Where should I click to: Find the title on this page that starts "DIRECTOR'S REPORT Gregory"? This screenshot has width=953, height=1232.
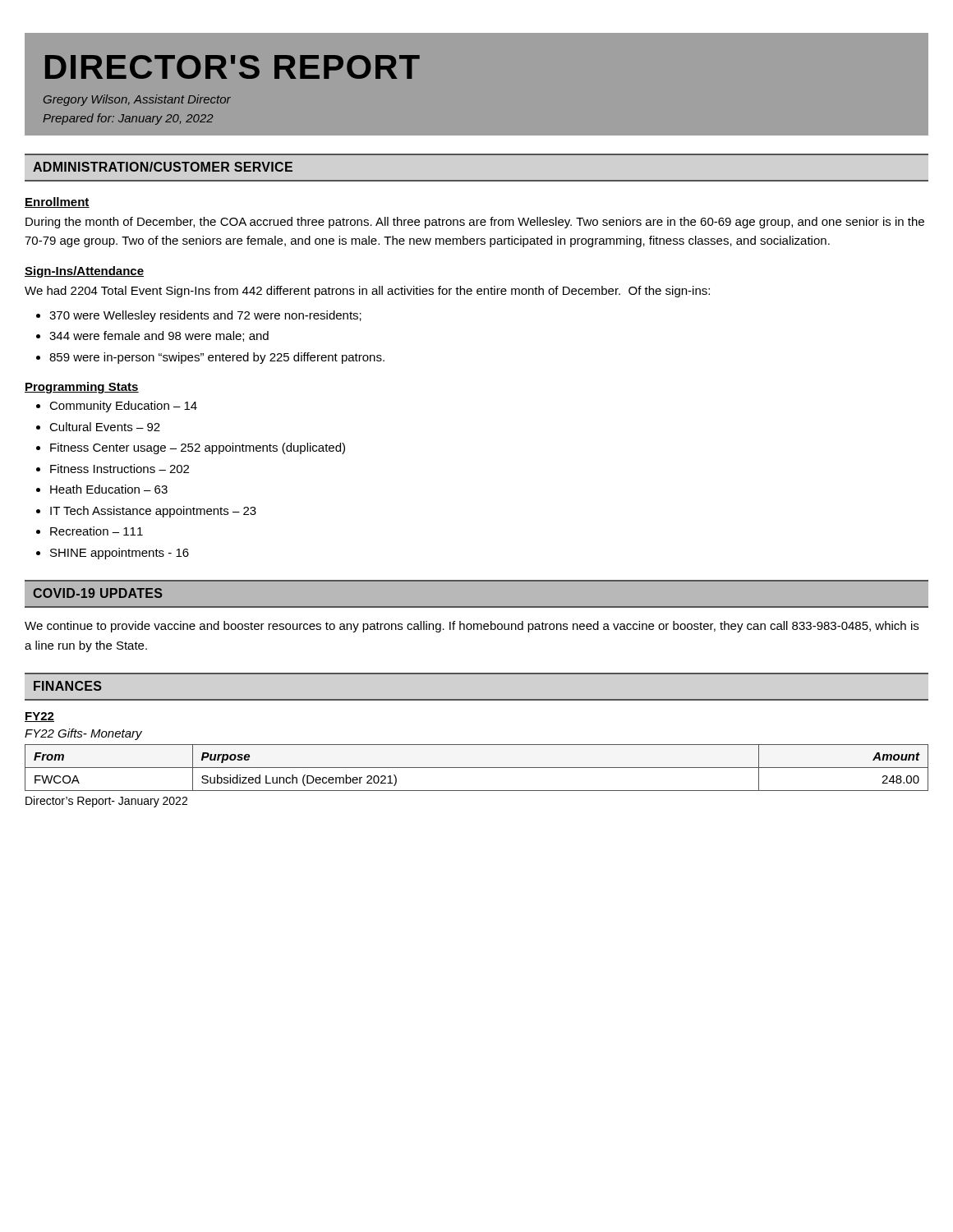(x=232, y=67)
